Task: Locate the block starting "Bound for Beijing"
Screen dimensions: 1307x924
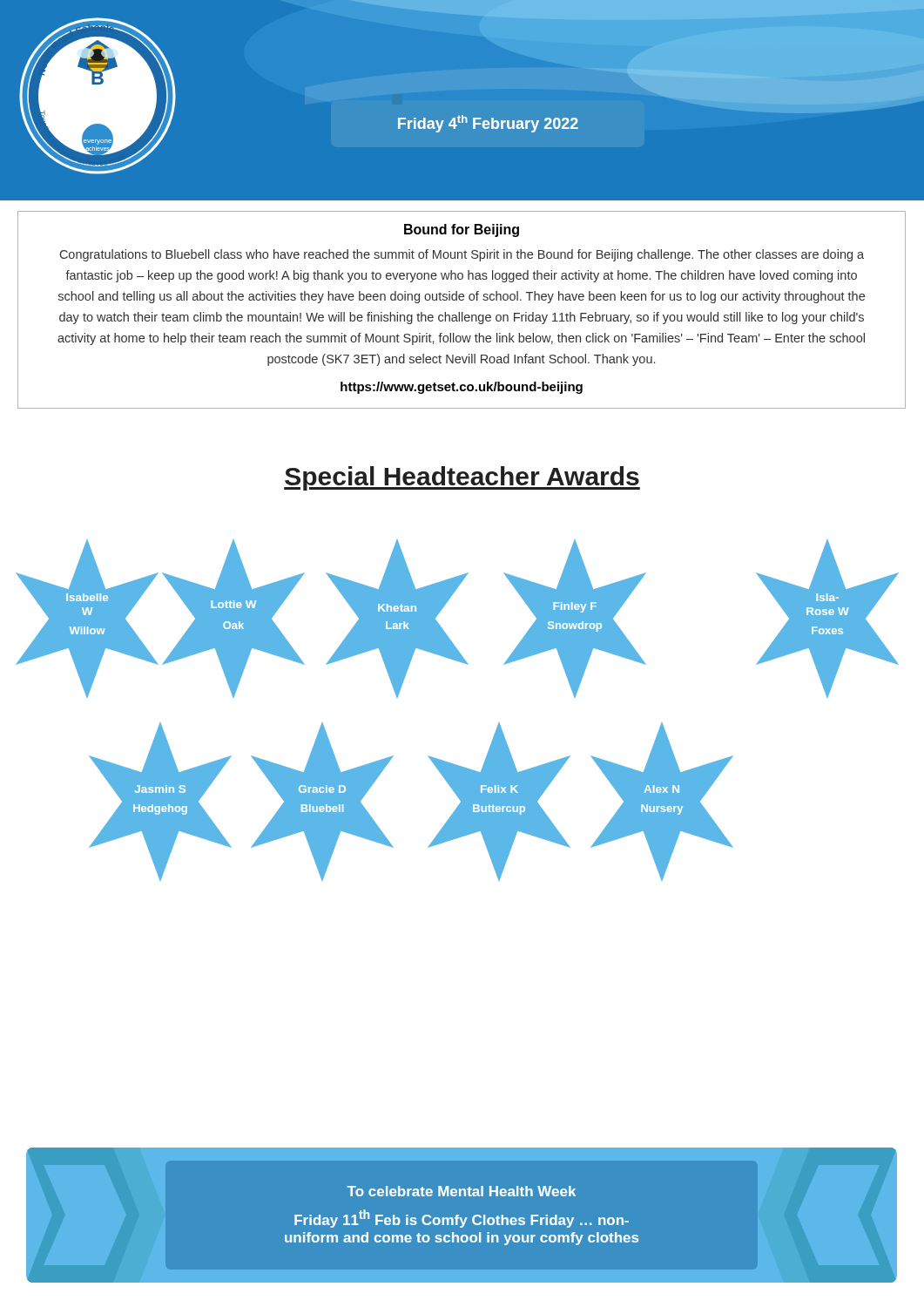Action: pos(462,230)
